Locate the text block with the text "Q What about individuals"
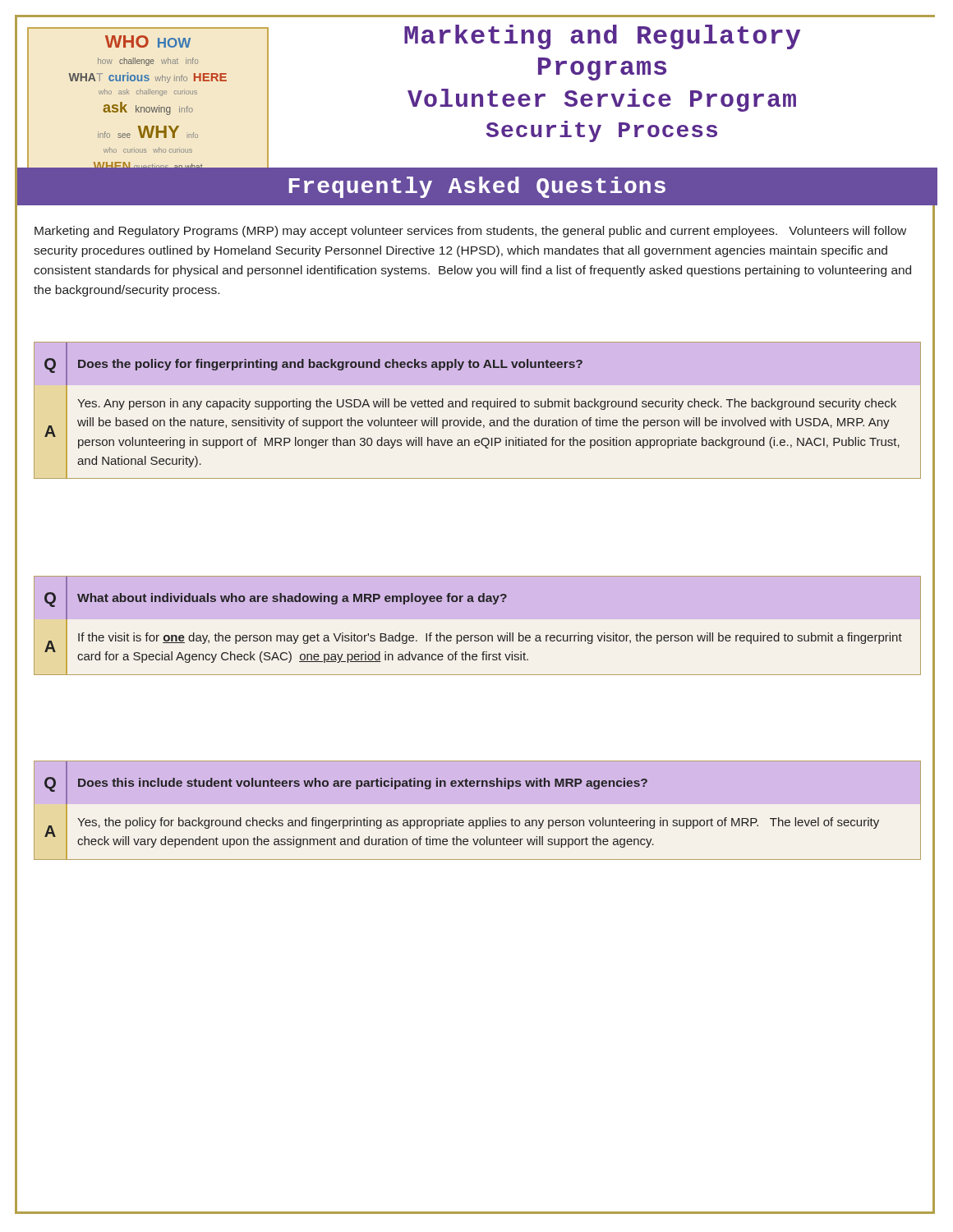The width and height of the screenshot is (953, 1232). pos(477,625)
